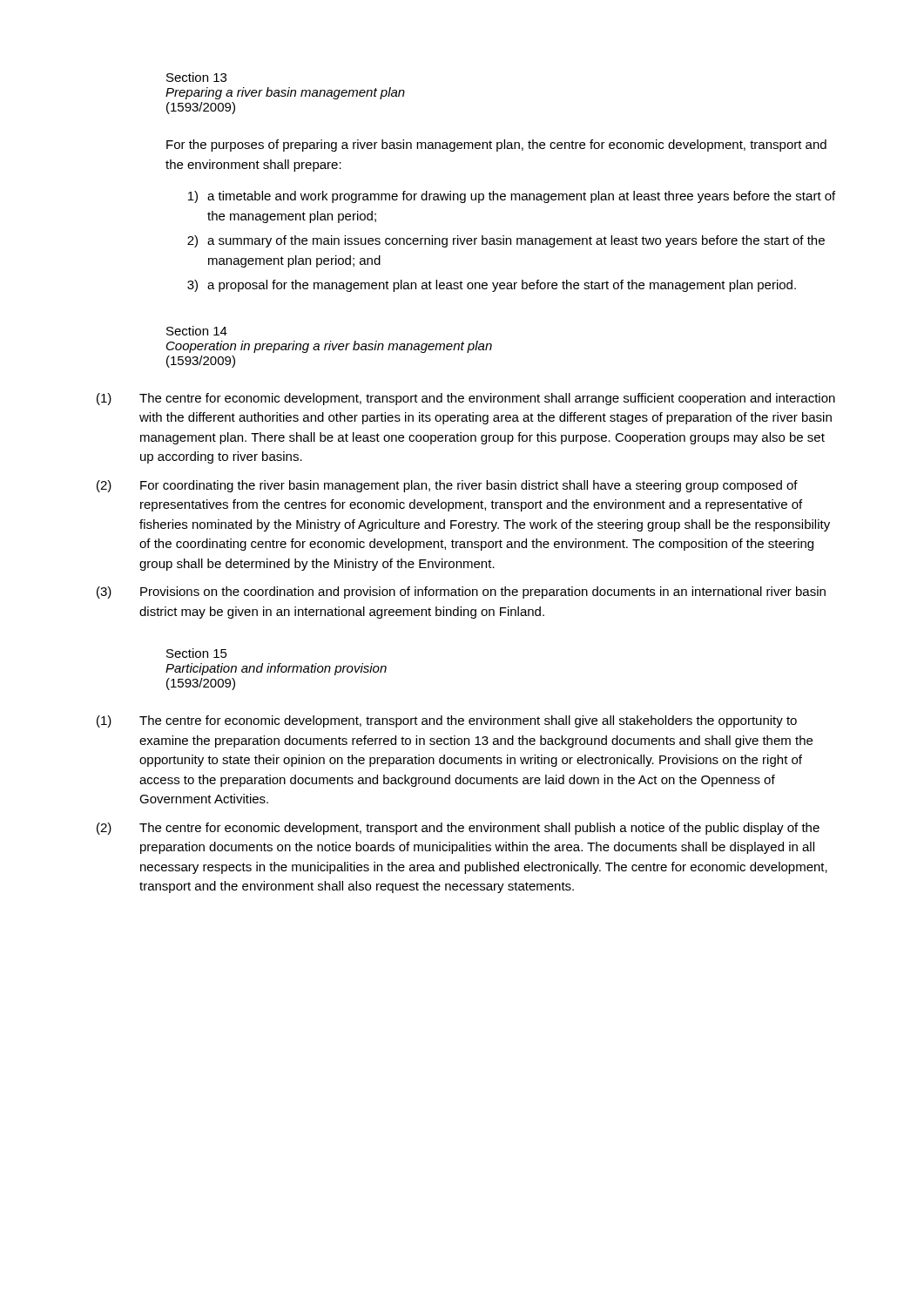The image size is (924, 1307).
Task: Locate the text block that says "(2) The centre for economic development, transport"
Action: point(466,857)
